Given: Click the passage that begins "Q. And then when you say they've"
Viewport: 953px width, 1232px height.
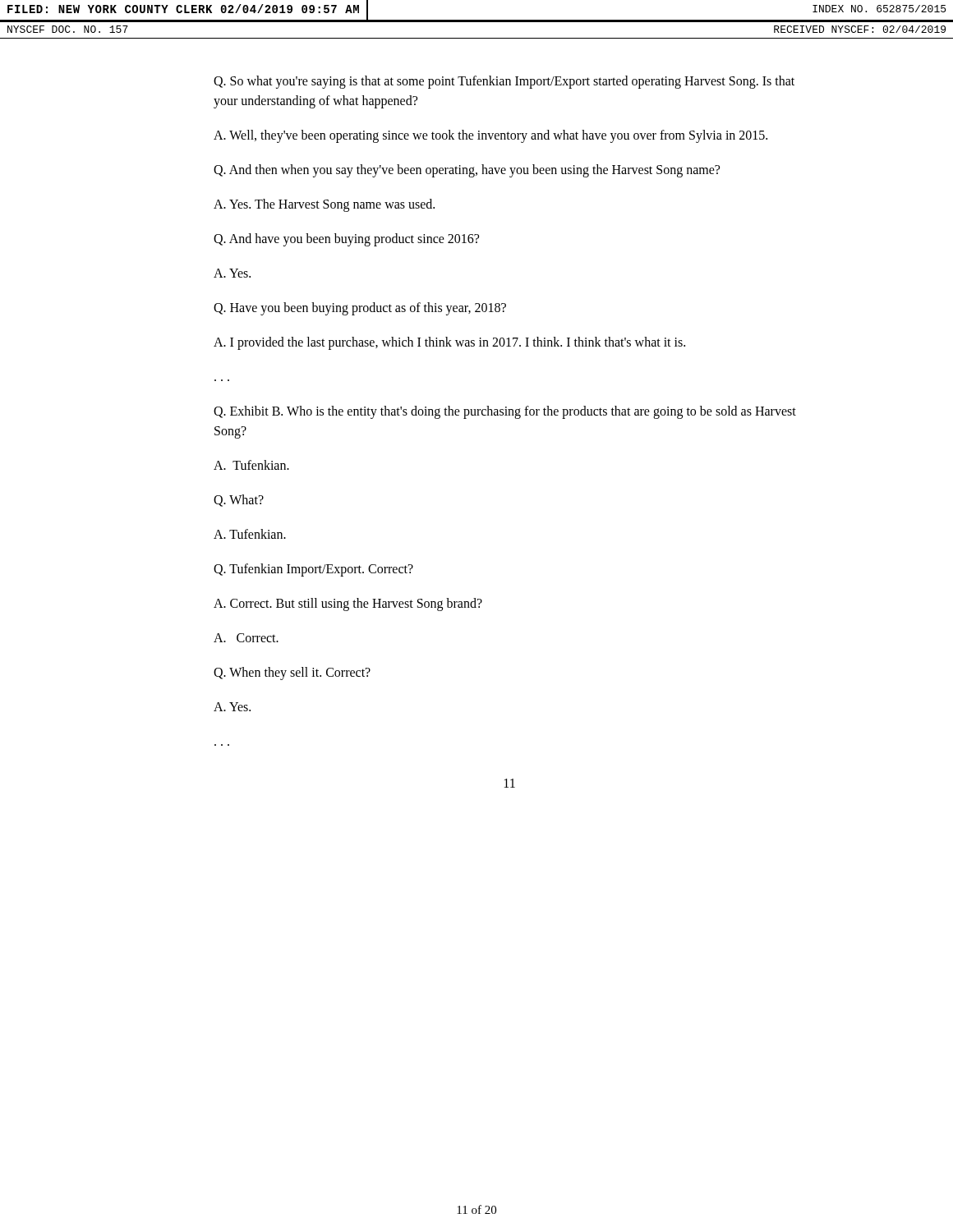Looking at the screenshot, I should (x=467, y=170).
